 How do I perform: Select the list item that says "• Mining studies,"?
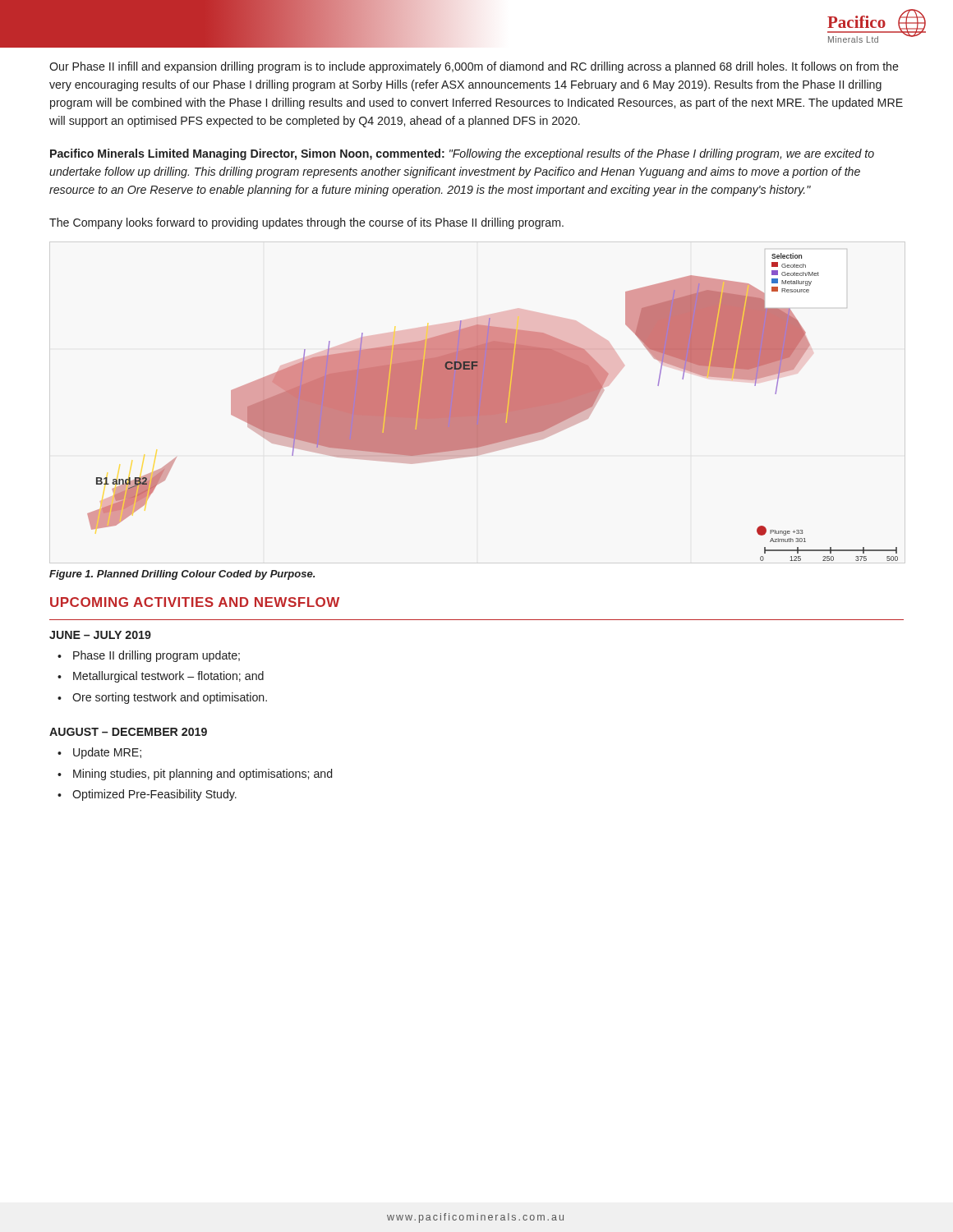[x=195, y=774]
